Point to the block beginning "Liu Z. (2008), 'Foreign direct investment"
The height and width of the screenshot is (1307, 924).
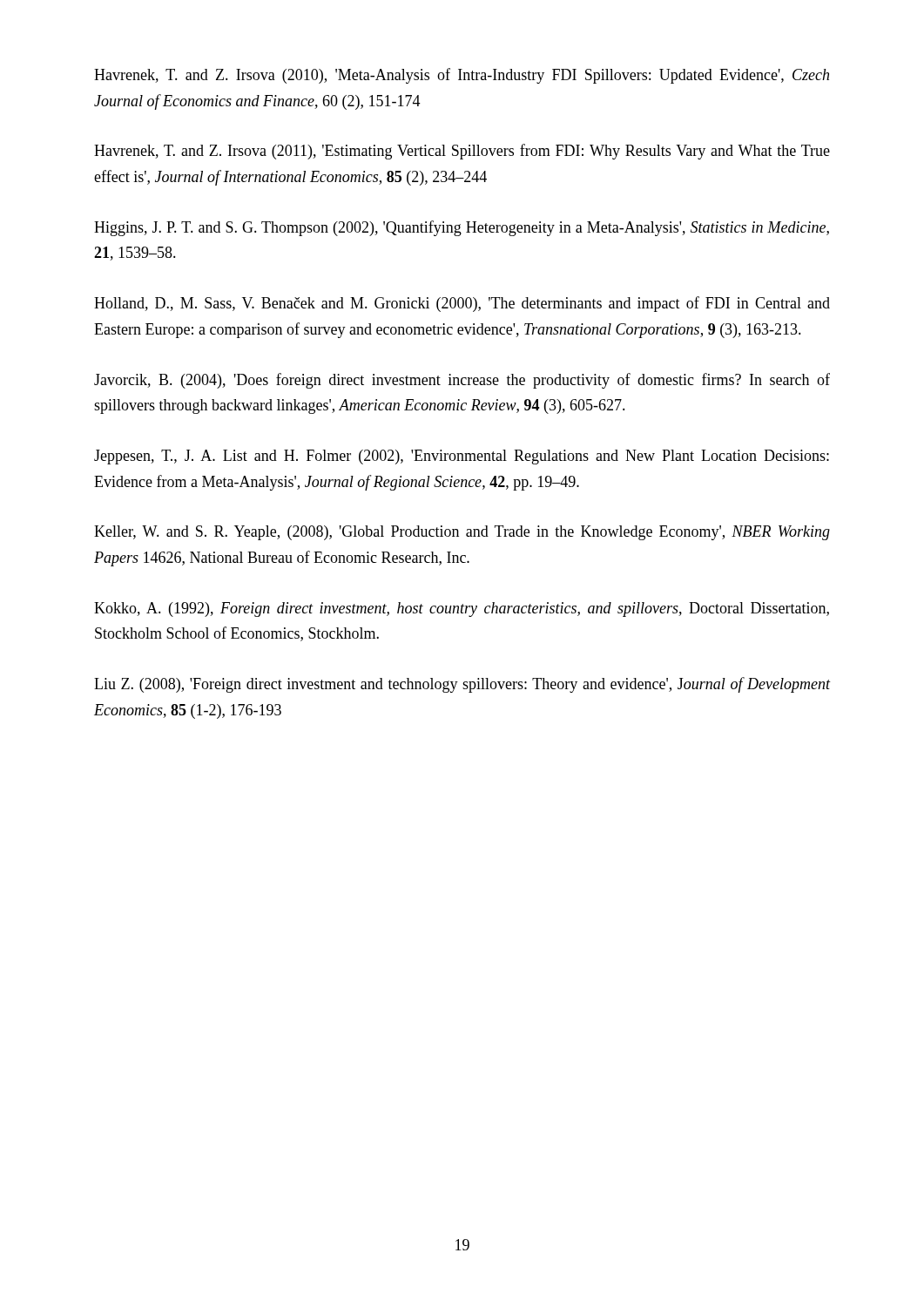(x=462, y=697)
